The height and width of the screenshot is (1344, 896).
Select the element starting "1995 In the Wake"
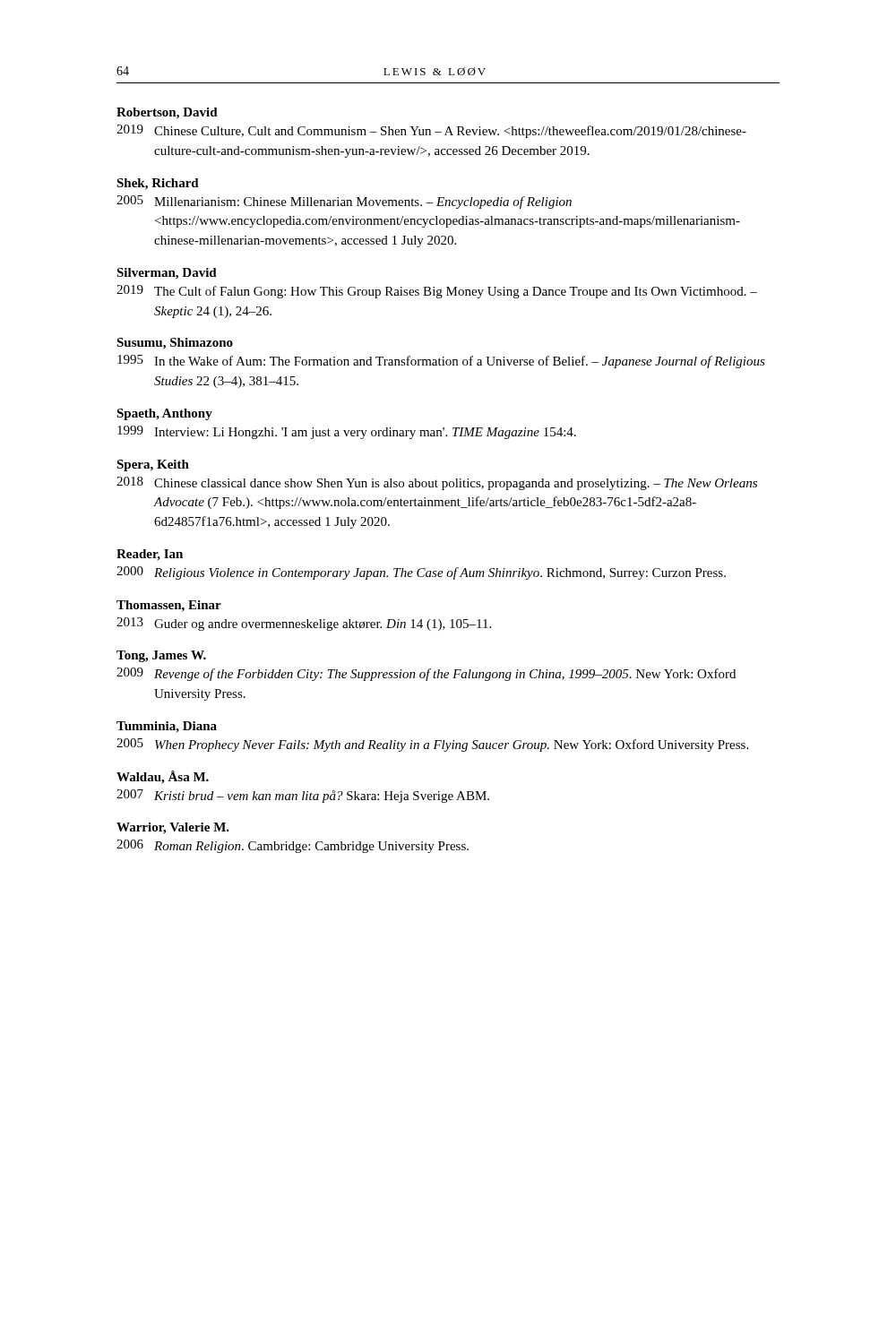pyautogui.click(x=448, y=372)
